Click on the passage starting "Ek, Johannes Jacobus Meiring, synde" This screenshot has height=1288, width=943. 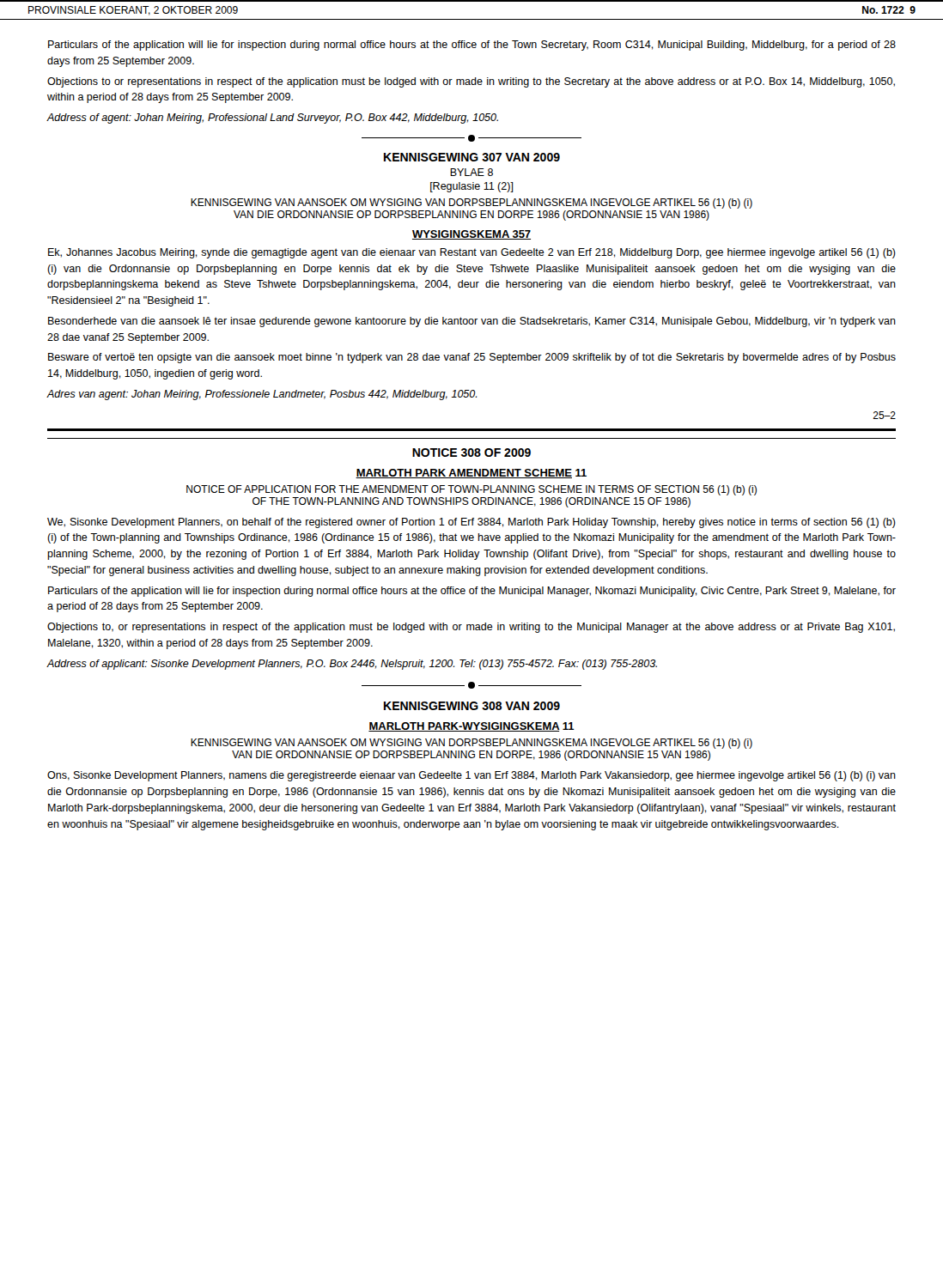click(472, 276)
